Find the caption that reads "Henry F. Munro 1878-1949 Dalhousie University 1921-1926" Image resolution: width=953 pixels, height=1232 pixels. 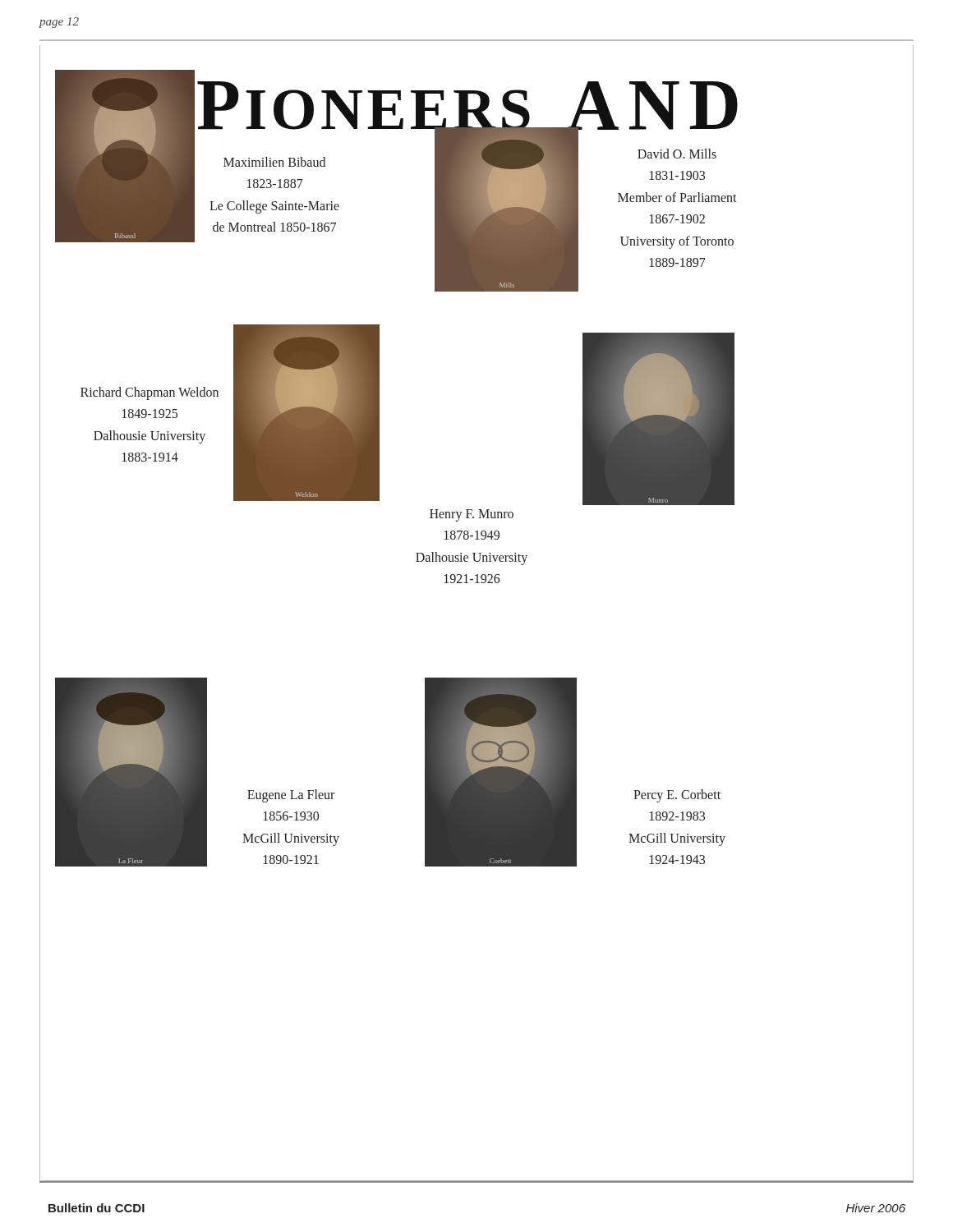click(472, 546)
